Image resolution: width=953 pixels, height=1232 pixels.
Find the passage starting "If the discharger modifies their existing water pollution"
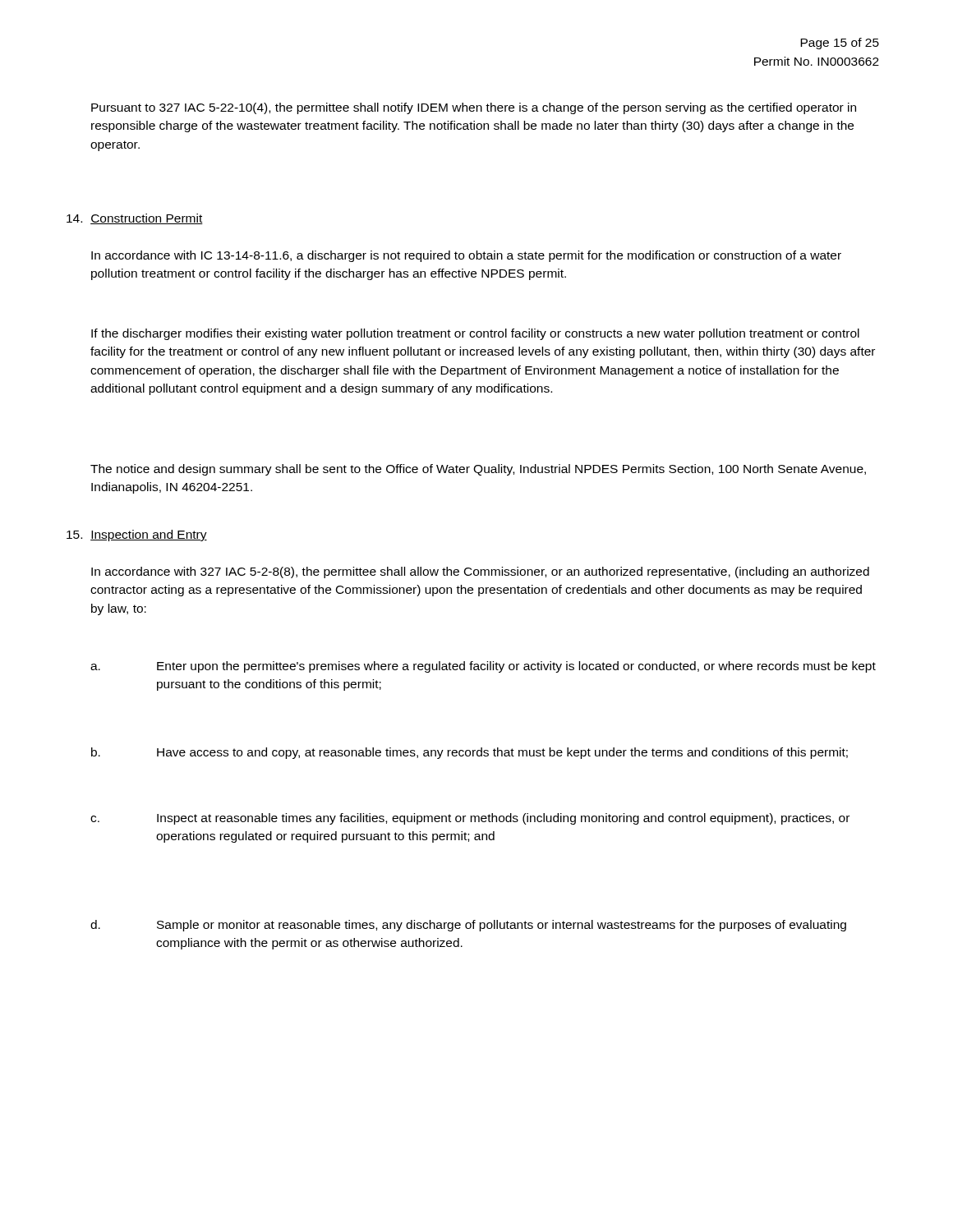point(483,361)
